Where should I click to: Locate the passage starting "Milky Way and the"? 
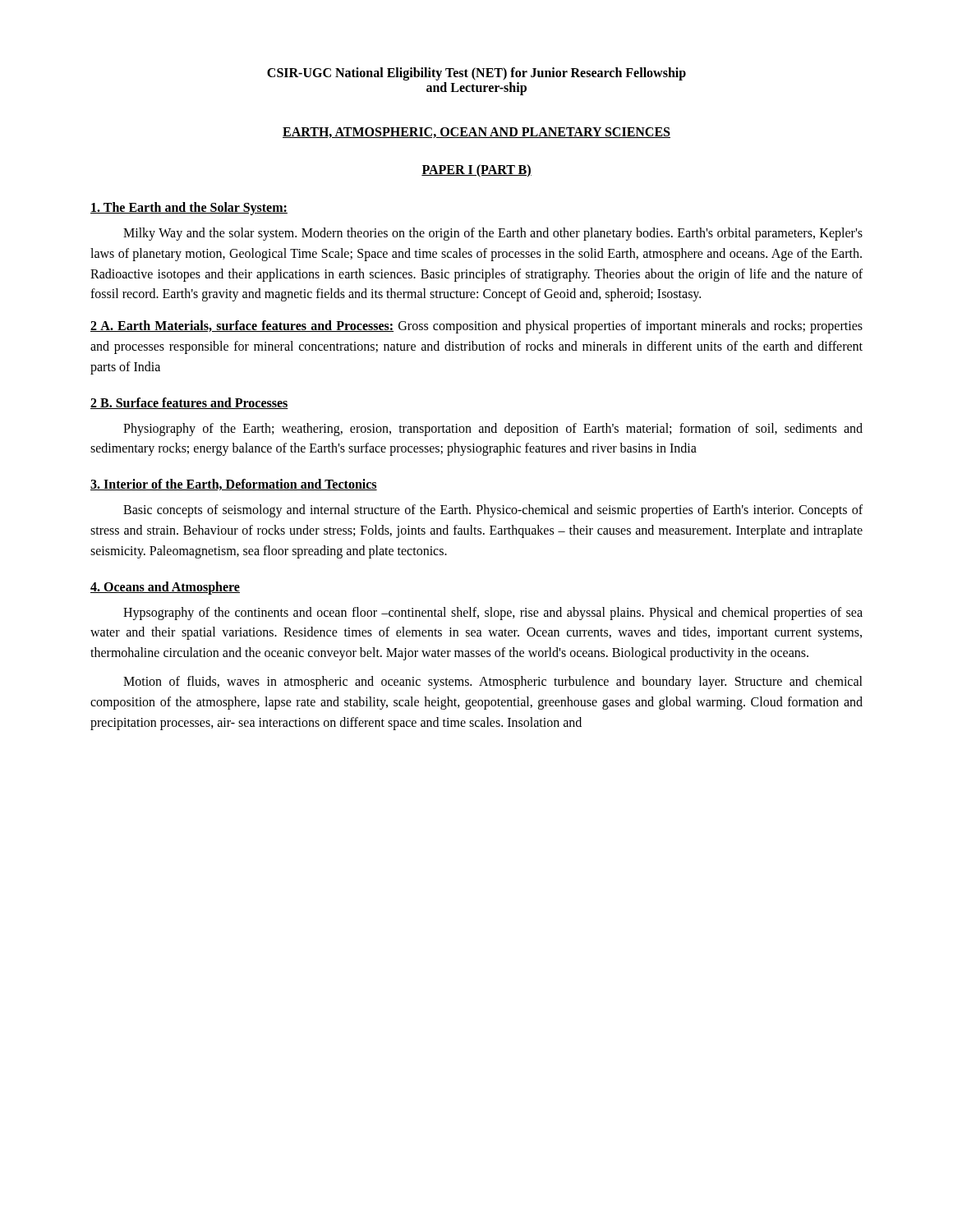(x=476, y=264)
